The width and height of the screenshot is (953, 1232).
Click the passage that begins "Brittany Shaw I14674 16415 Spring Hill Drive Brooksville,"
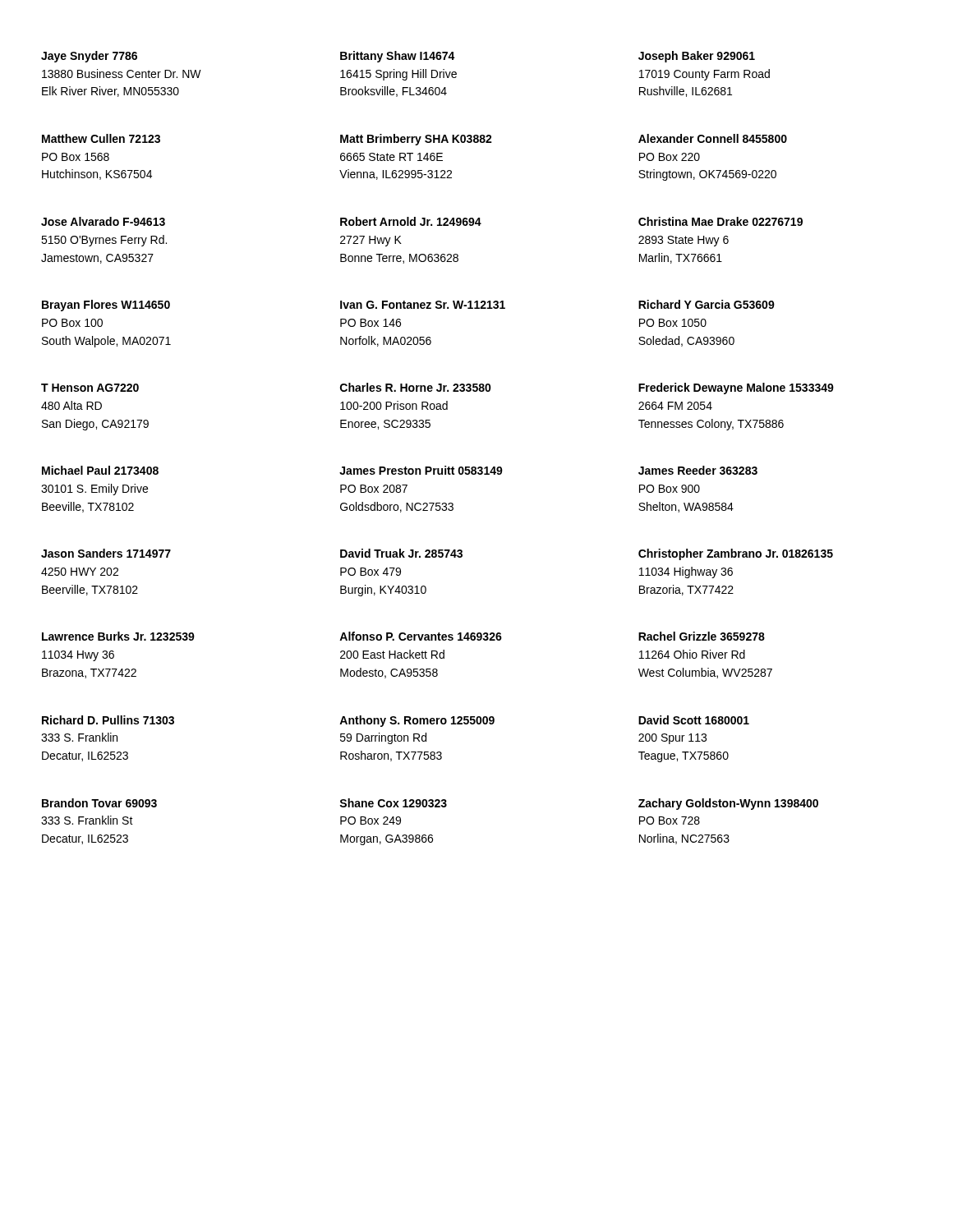pyautogui.click(x=398, y=57)
